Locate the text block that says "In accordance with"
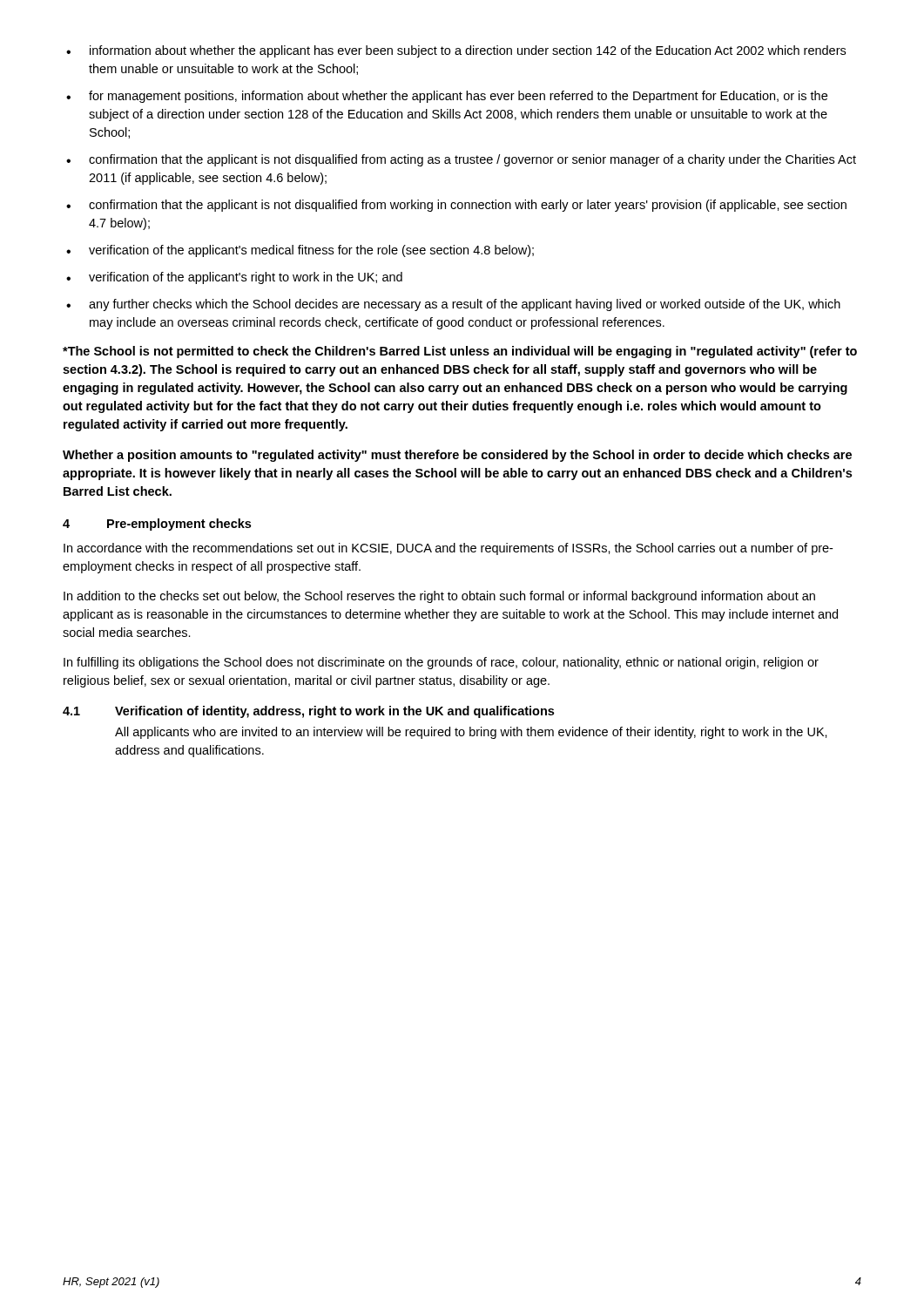The image size is (924, 1307). coord(448,558)
